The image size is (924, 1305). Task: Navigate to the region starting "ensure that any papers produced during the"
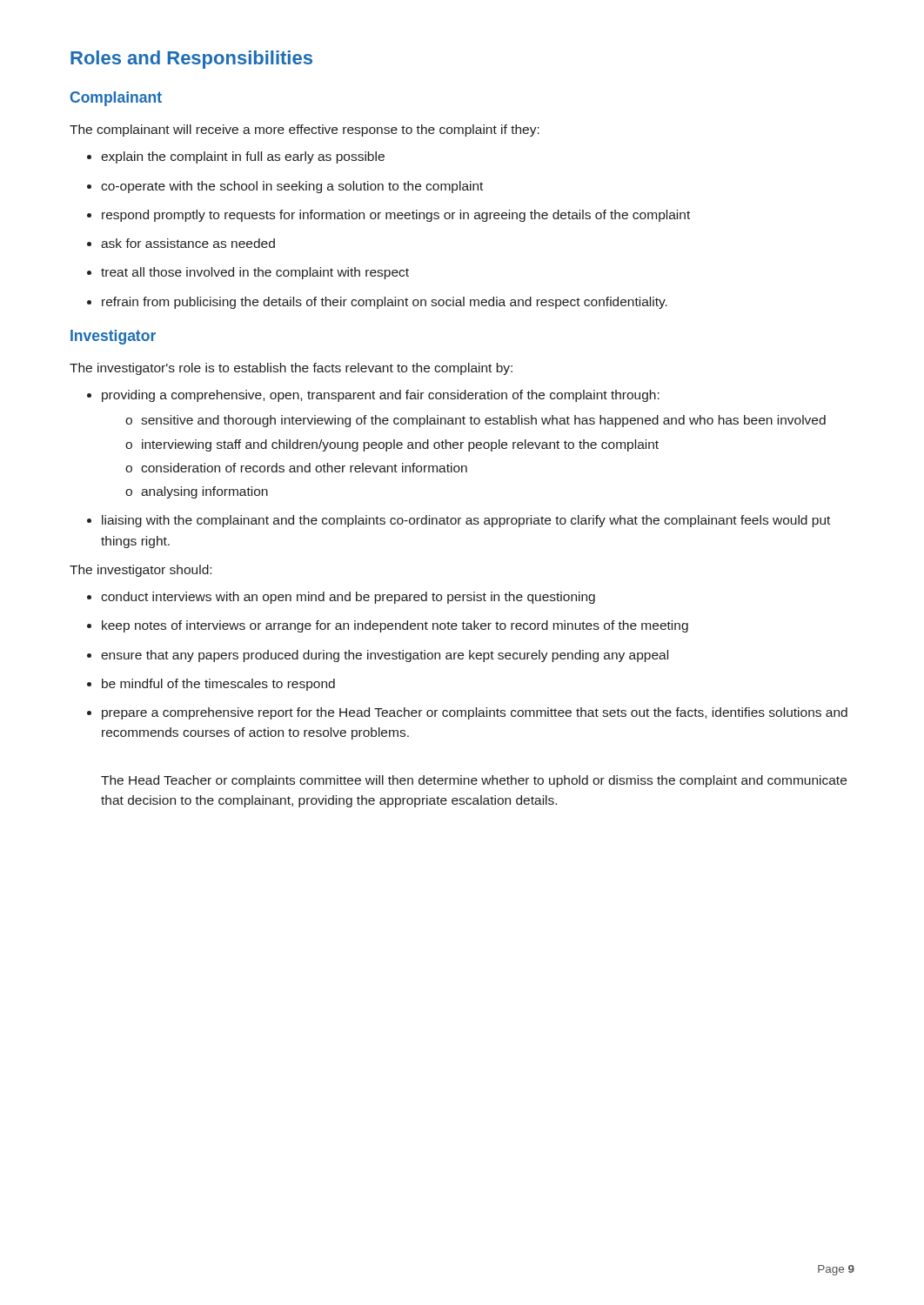point(385,654)
